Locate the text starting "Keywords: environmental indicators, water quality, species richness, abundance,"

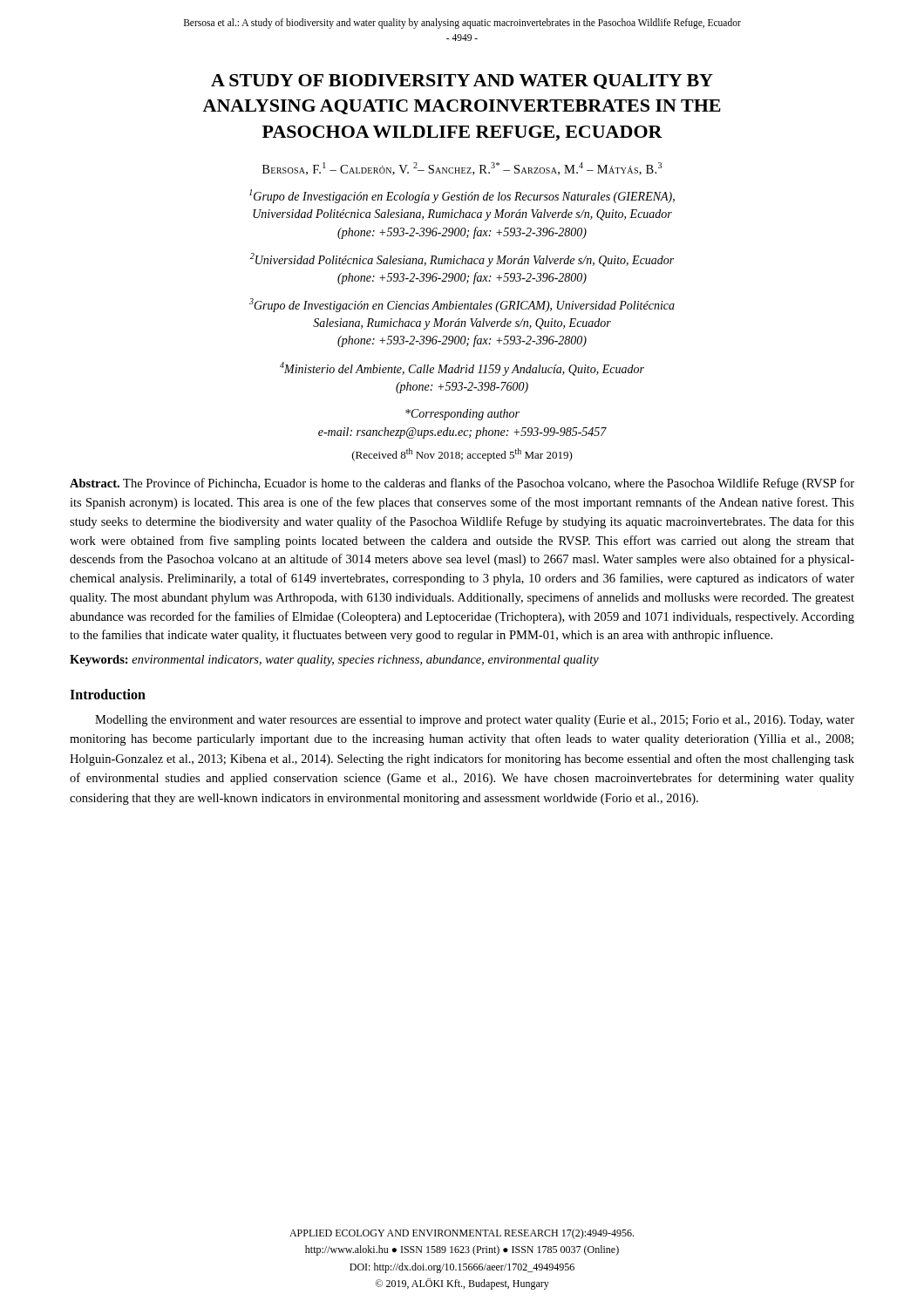click(334, 659)
